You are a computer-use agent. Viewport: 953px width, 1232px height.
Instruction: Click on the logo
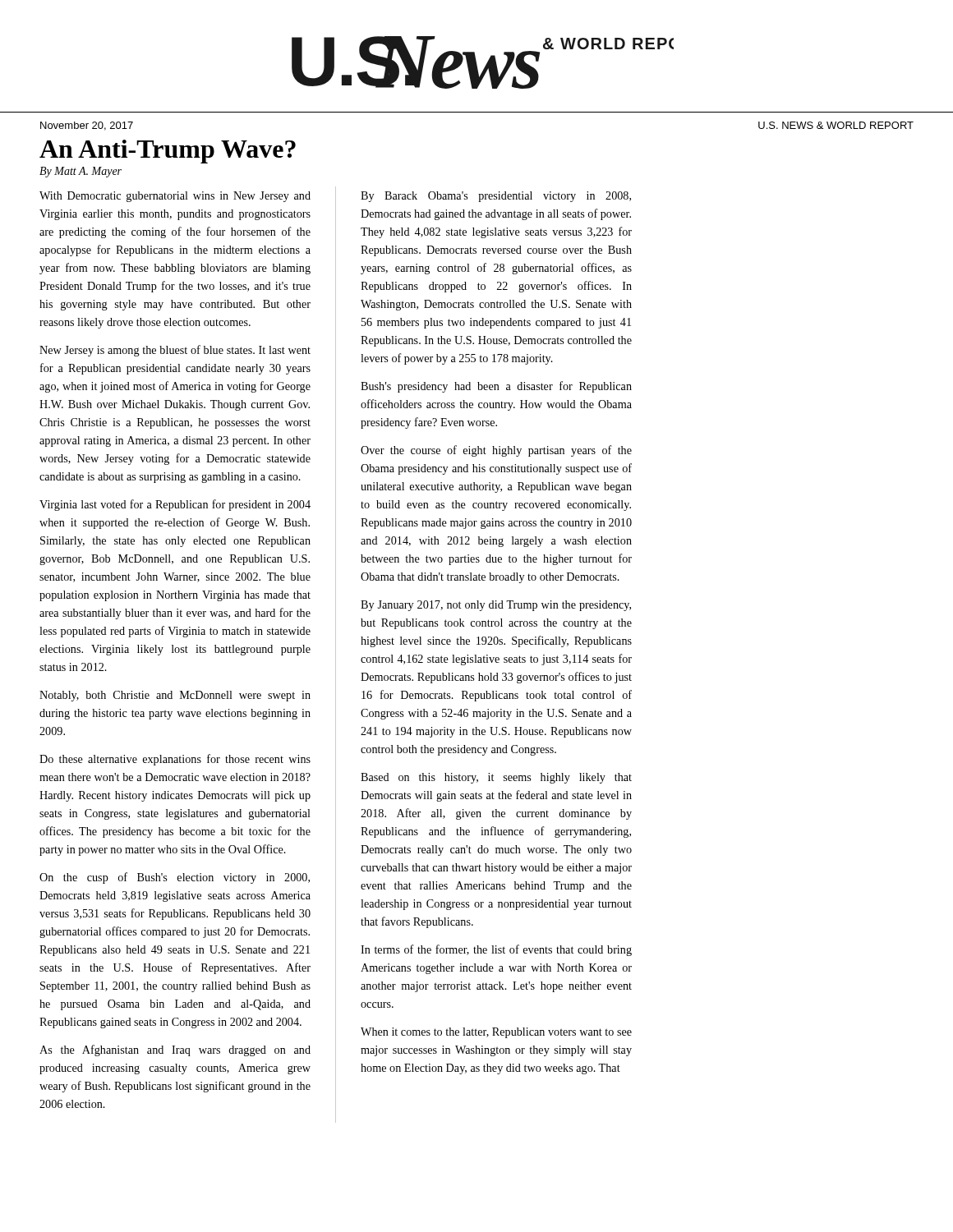coord(476,56)
